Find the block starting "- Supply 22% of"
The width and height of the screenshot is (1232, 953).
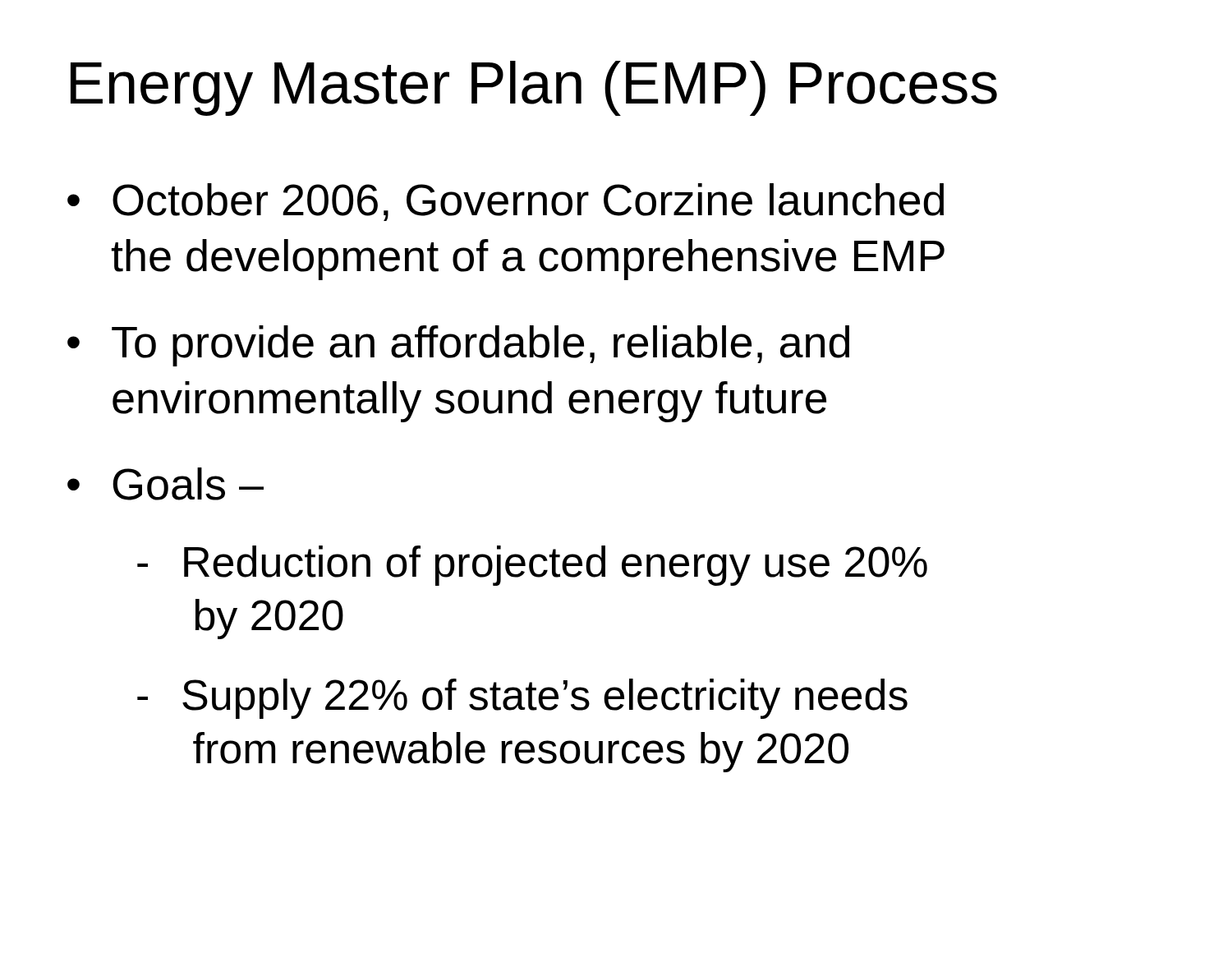point(651,722)
